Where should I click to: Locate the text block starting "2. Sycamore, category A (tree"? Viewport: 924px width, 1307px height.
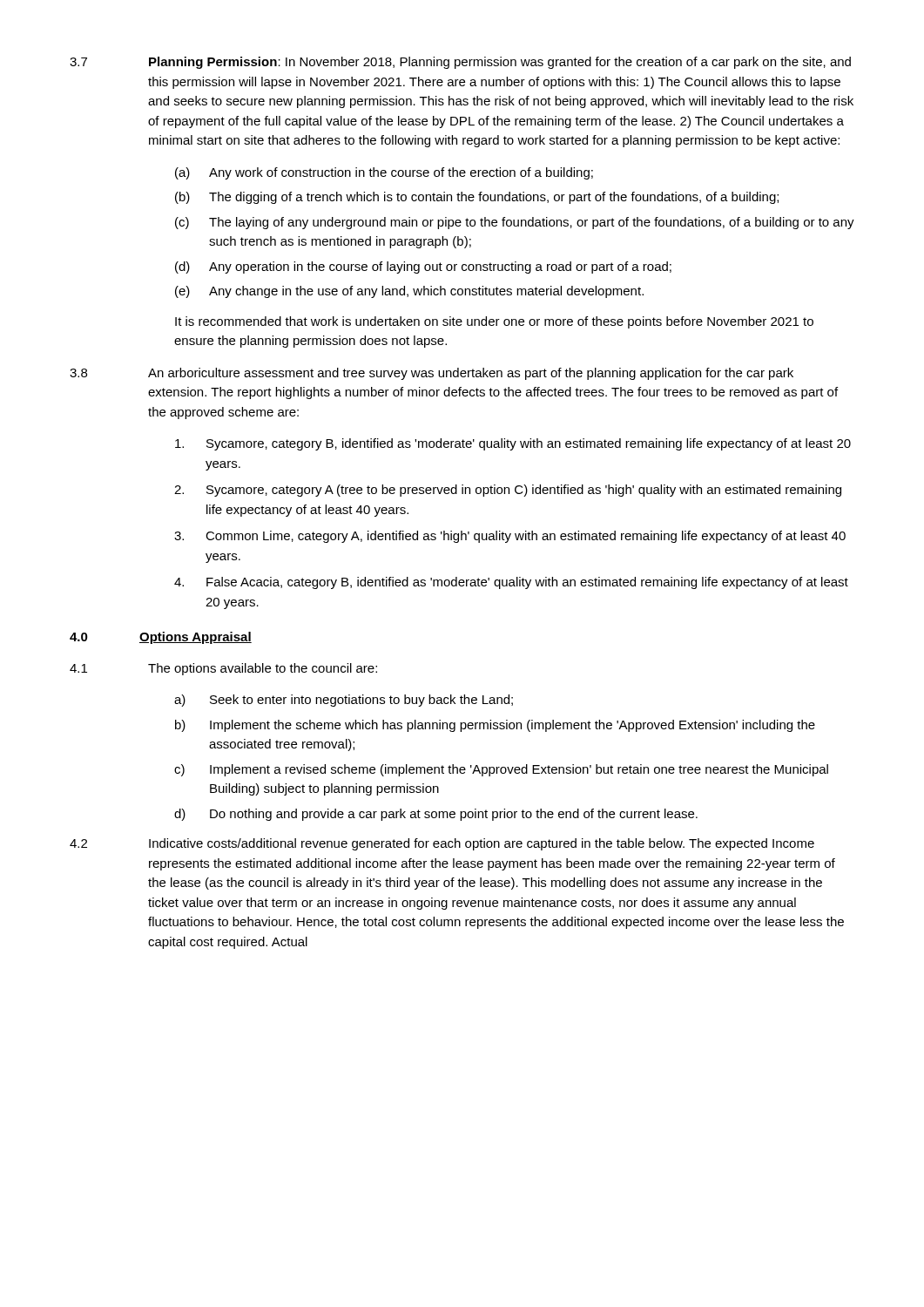coord(514,500)
